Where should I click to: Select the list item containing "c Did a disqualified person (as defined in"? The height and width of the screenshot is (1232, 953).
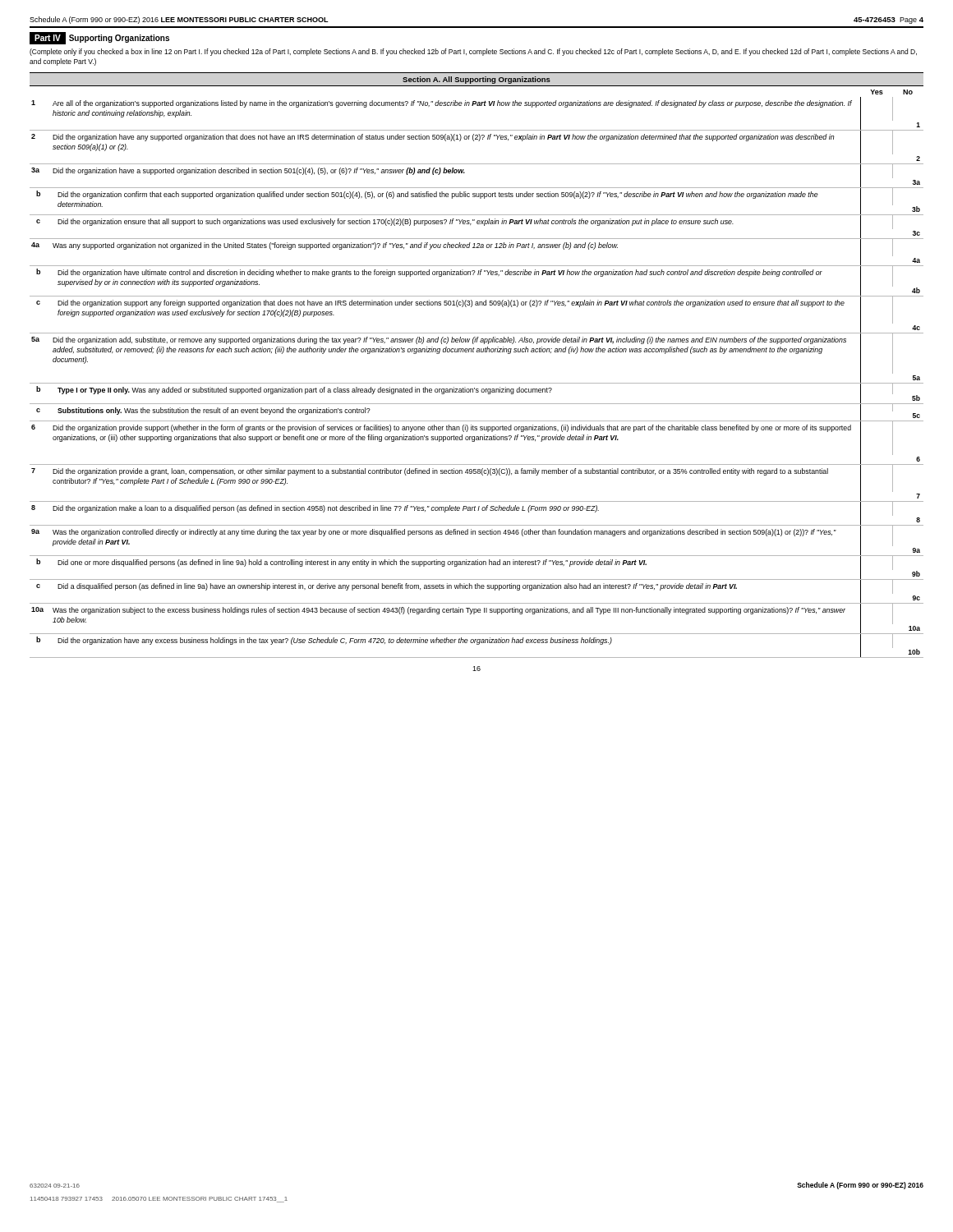click(x=476, y=591)
